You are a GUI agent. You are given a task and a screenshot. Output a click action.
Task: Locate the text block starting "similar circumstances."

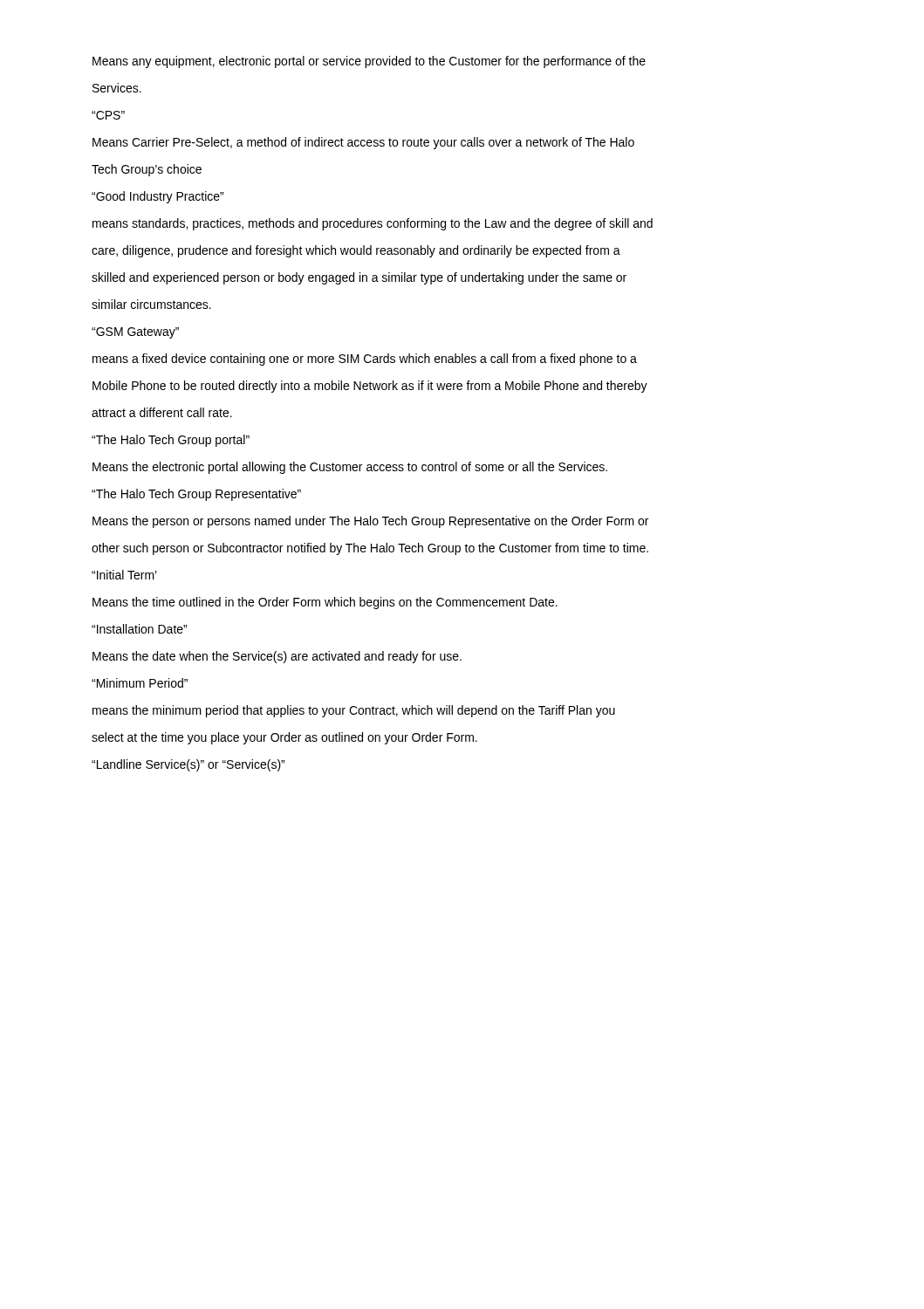152,305
